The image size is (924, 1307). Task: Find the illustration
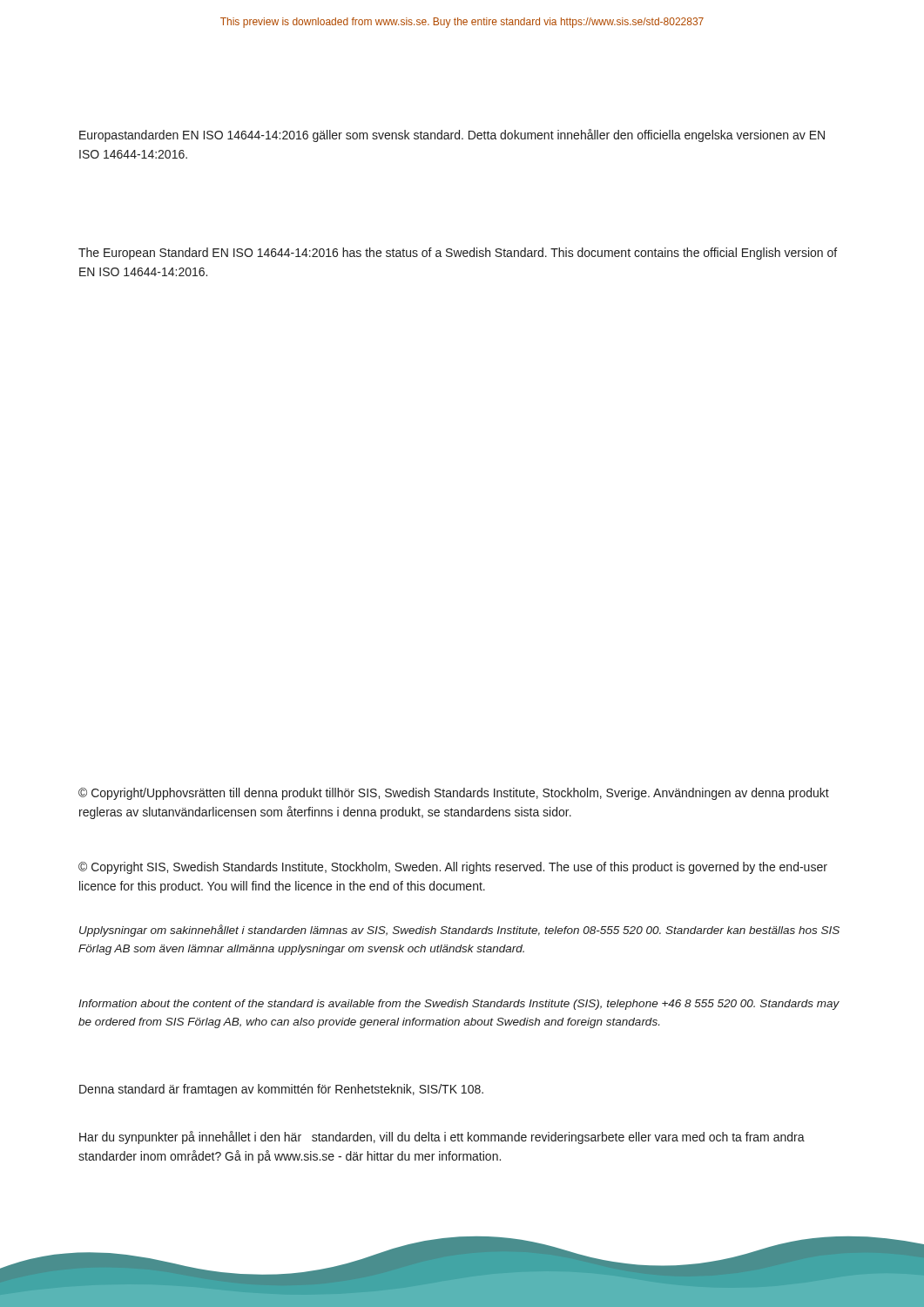(x=462, y=1255)
